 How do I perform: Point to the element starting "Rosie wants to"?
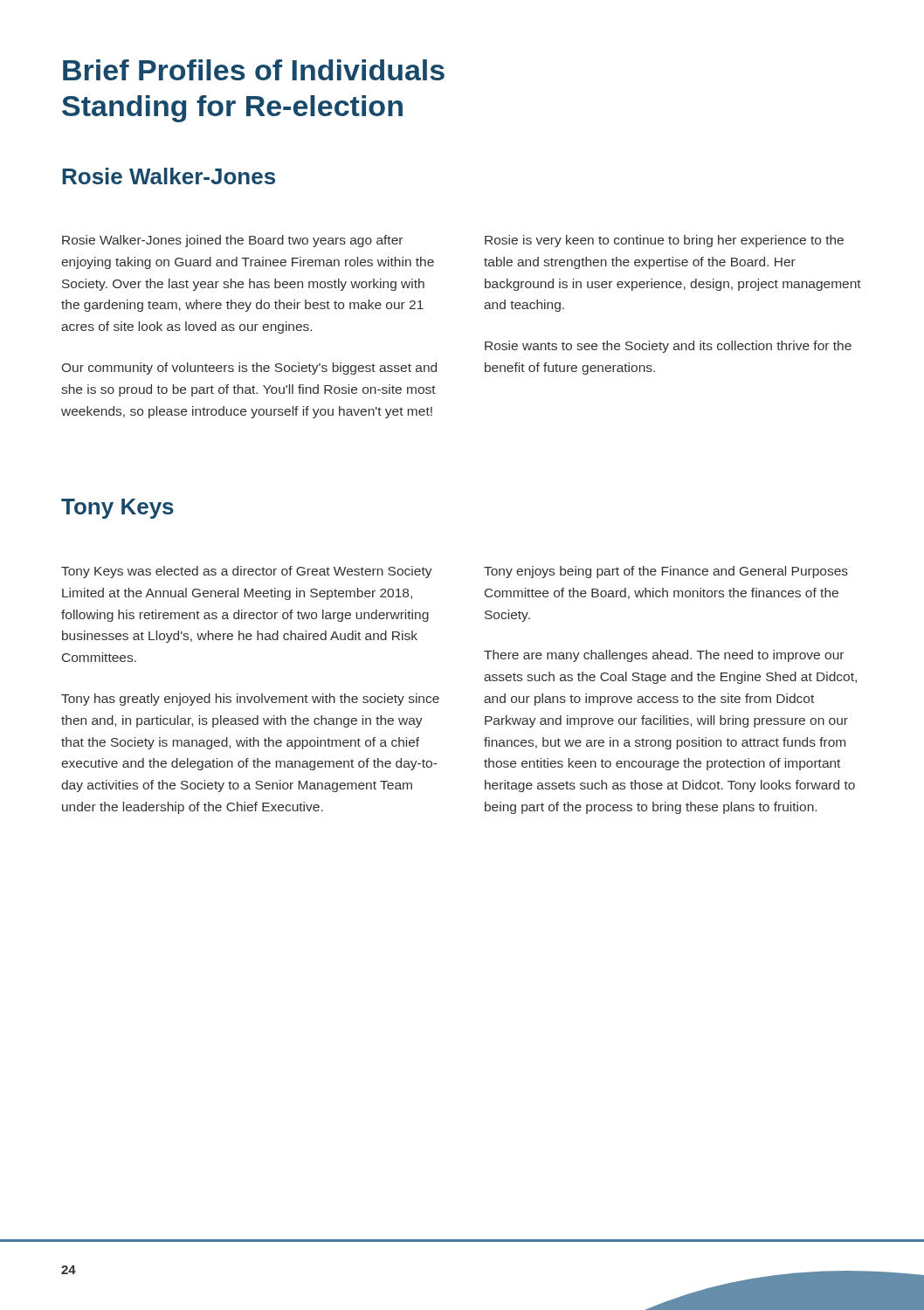tap(673, 357)
